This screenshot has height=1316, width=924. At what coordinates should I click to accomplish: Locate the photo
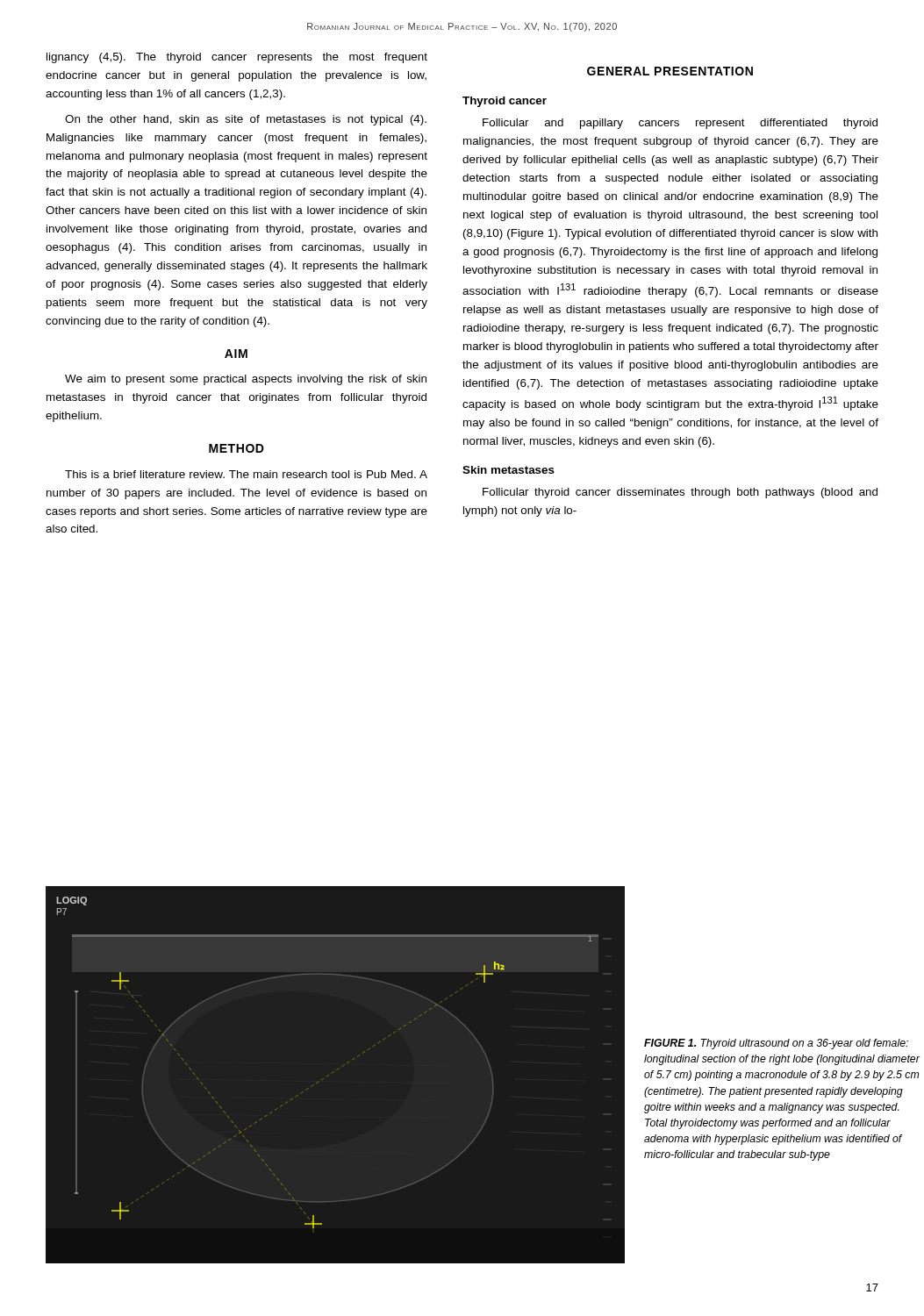tap(335, 1075)
